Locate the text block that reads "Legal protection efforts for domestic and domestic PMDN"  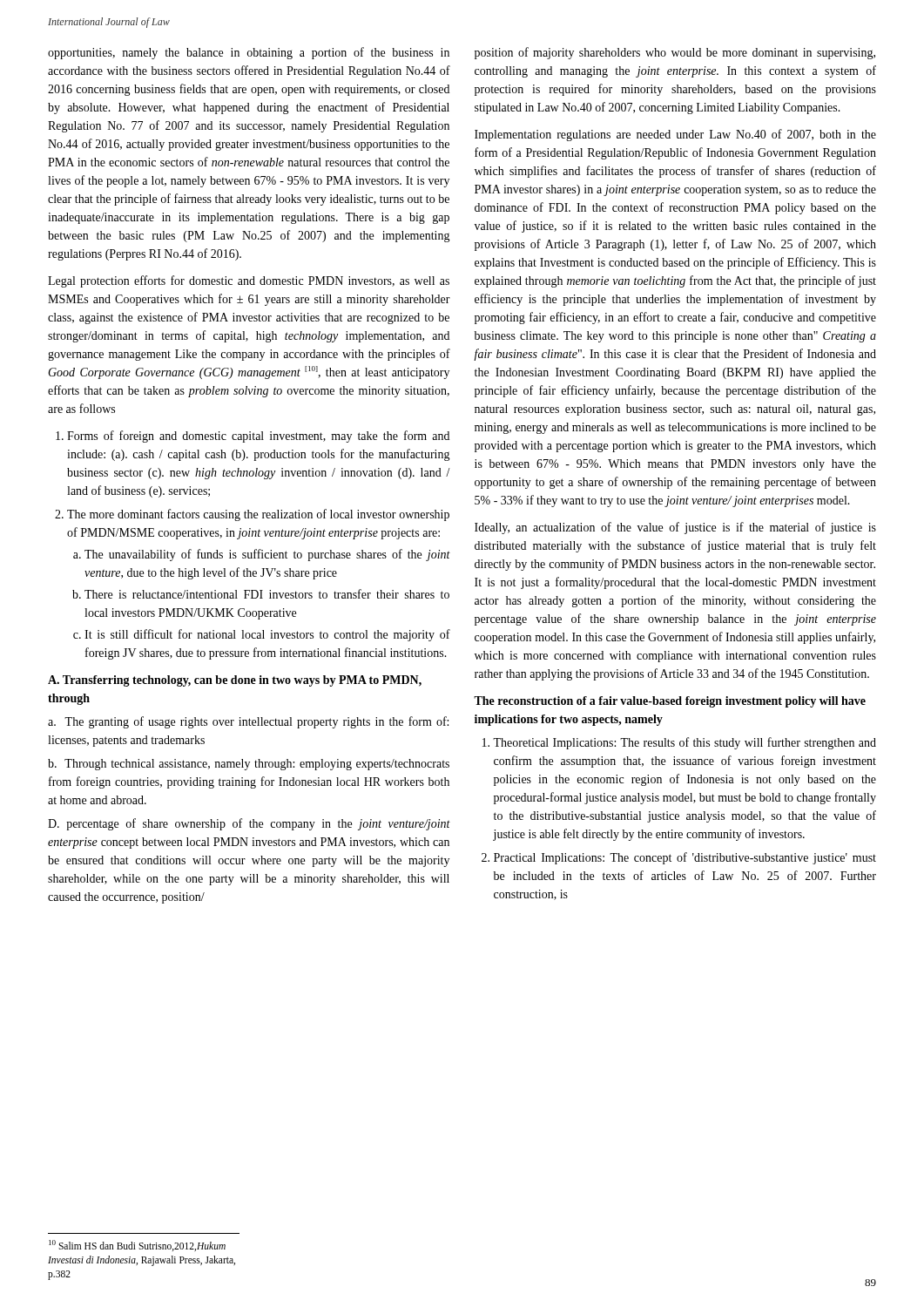249,345
